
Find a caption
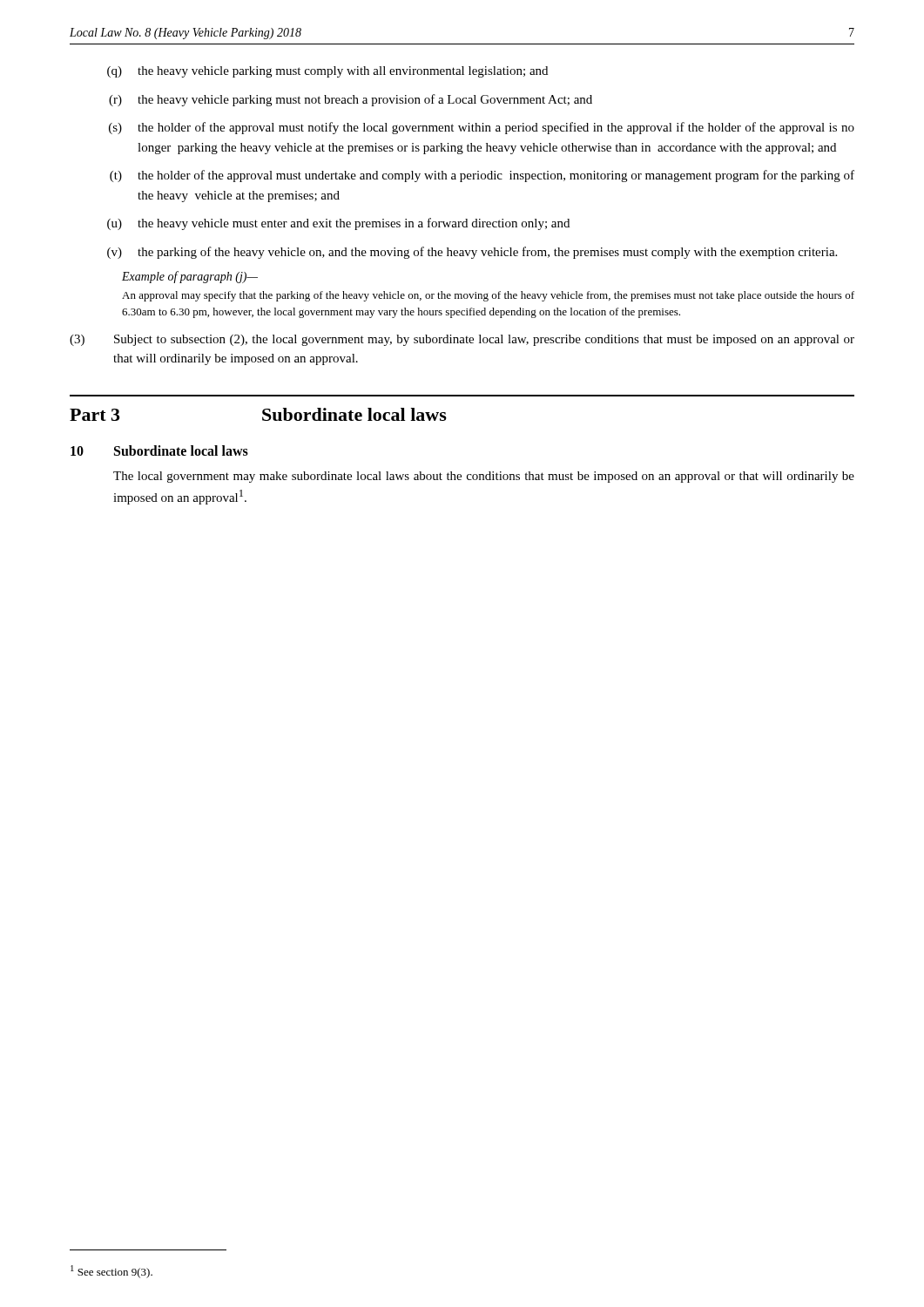(190, 277)
